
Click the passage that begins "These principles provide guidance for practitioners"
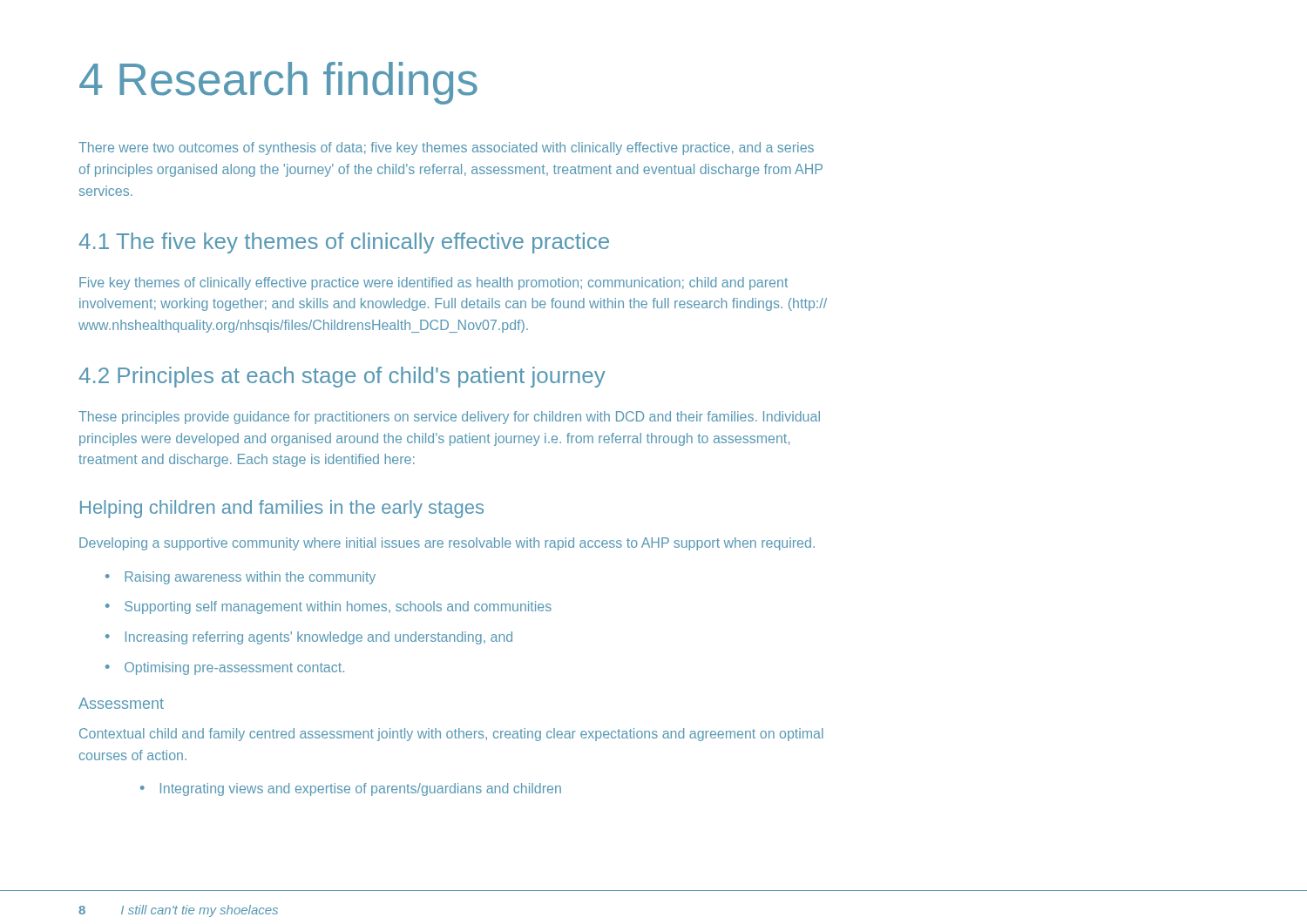click(654, 439)
